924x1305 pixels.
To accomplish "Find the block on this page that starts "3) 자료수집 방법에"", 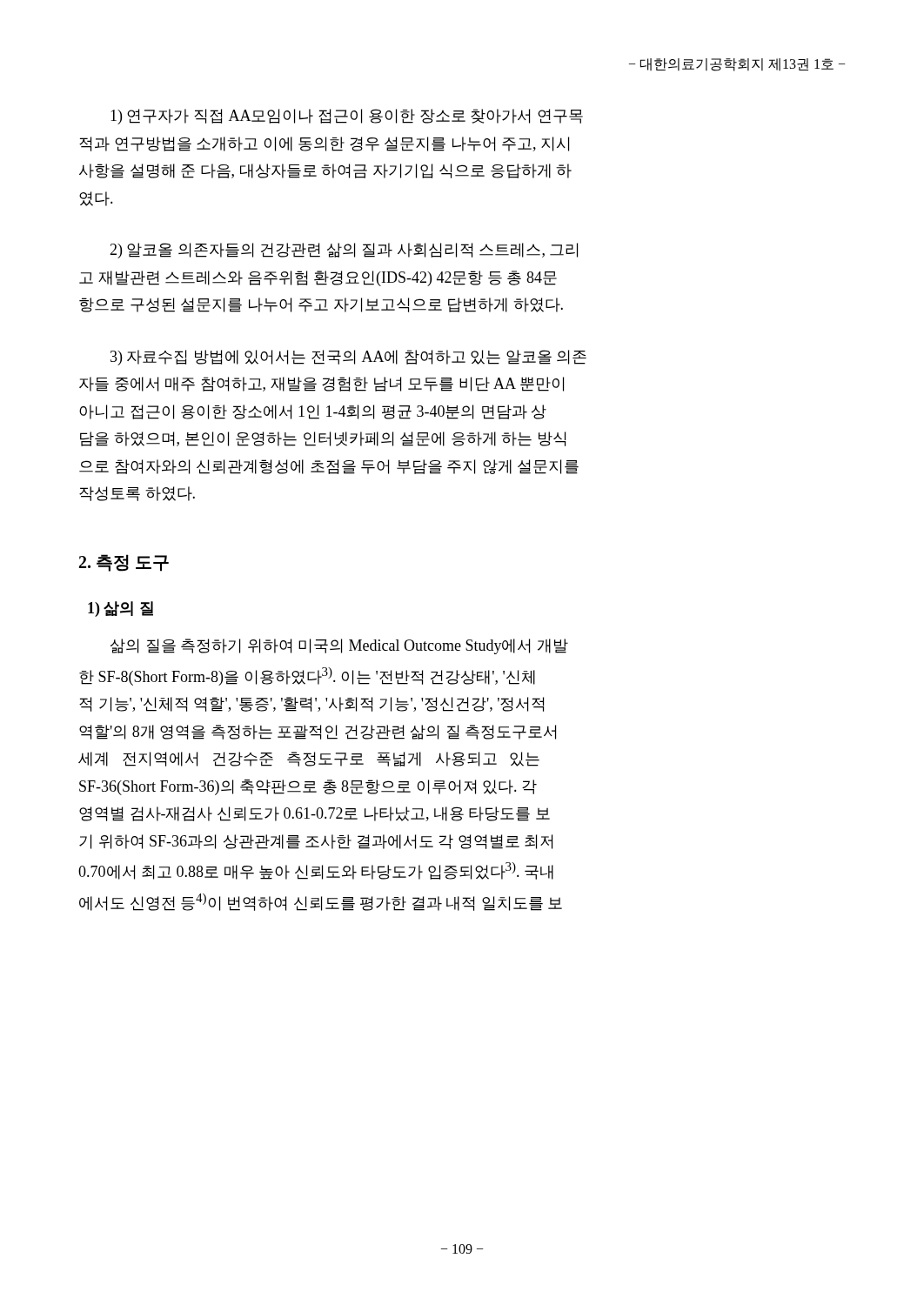I will coord(333,425).
